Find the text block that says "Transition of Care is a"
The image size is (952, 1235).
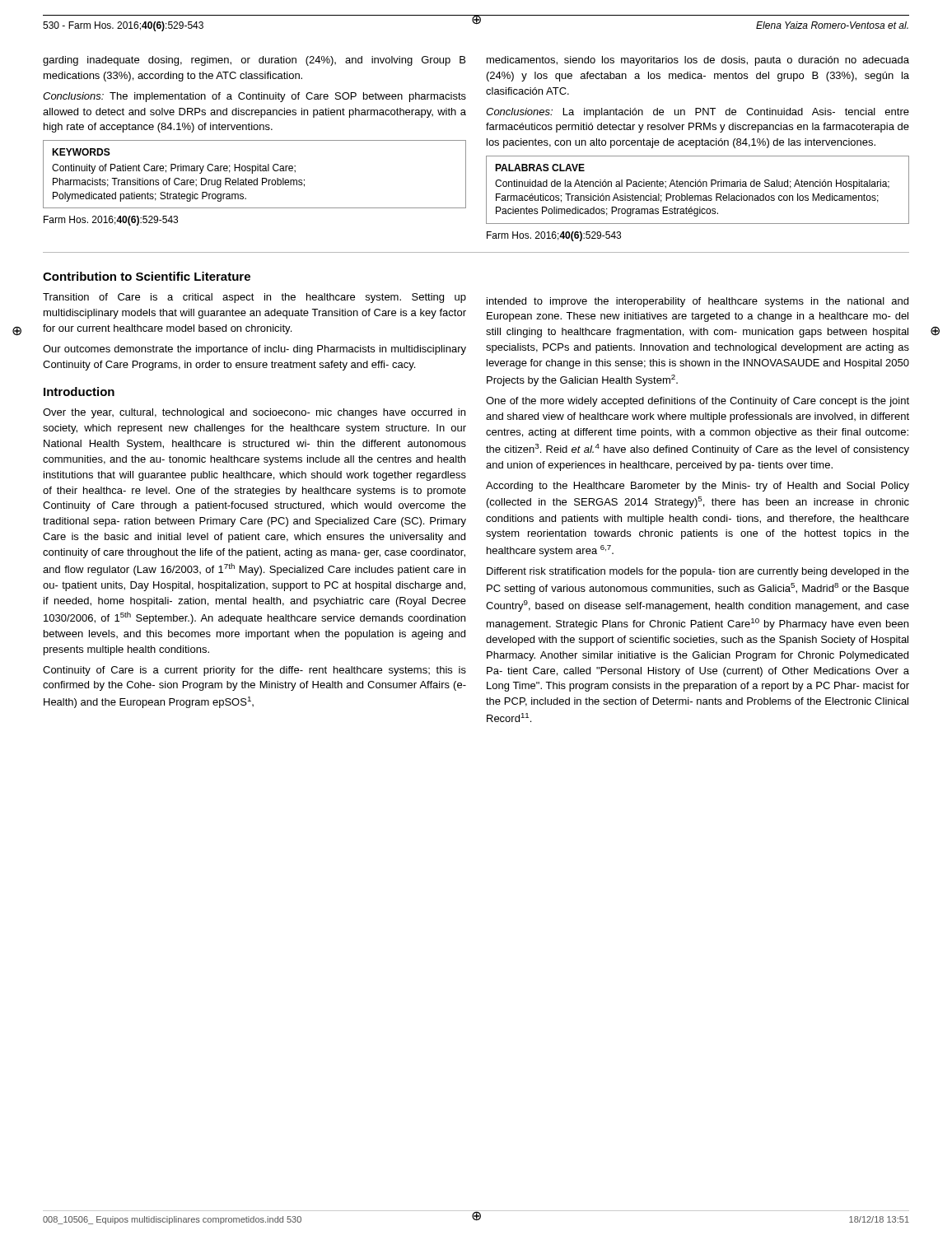(254, 313)
